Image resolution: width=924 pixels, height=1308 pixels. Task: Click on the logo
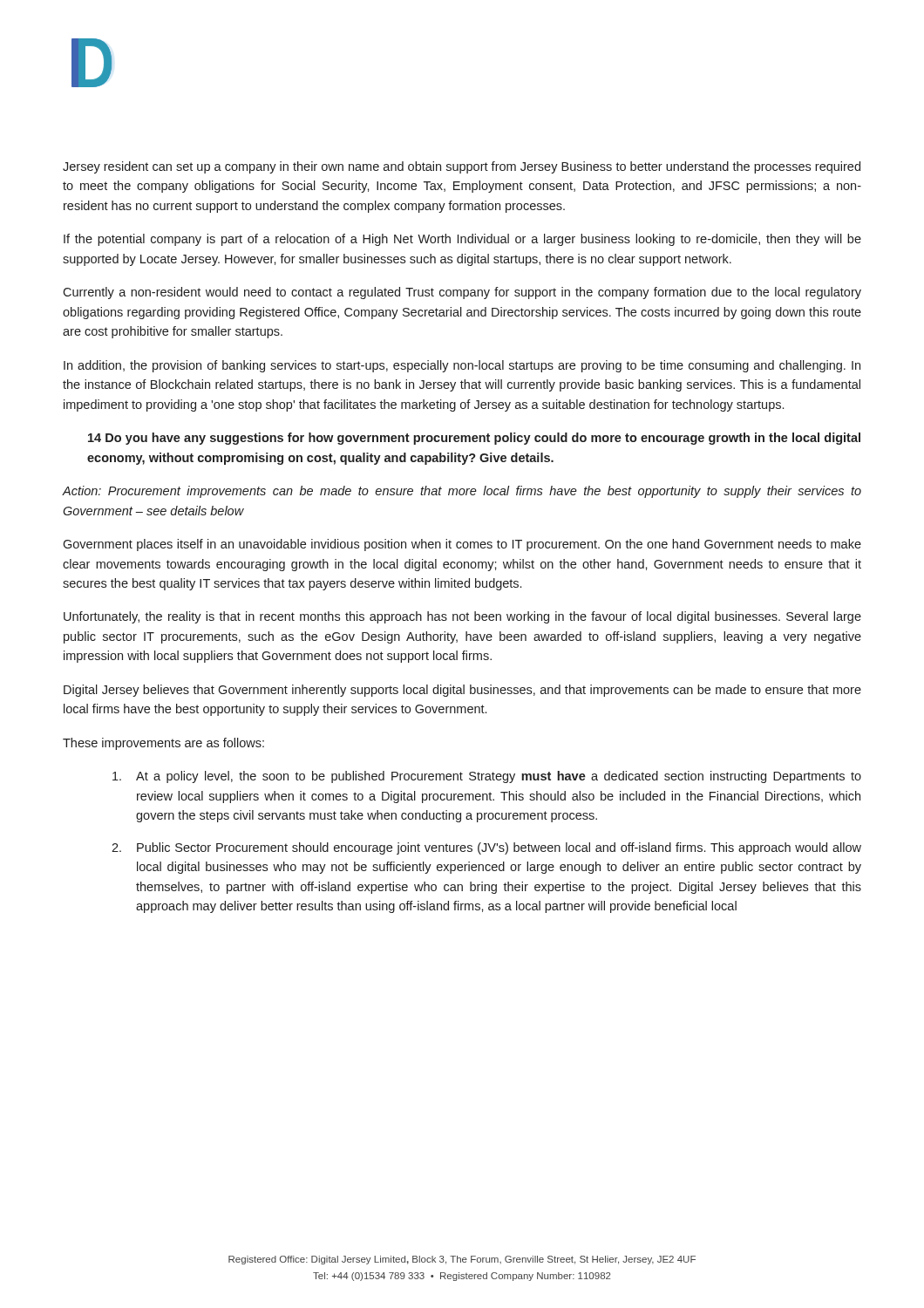click(x=92, y=64)
